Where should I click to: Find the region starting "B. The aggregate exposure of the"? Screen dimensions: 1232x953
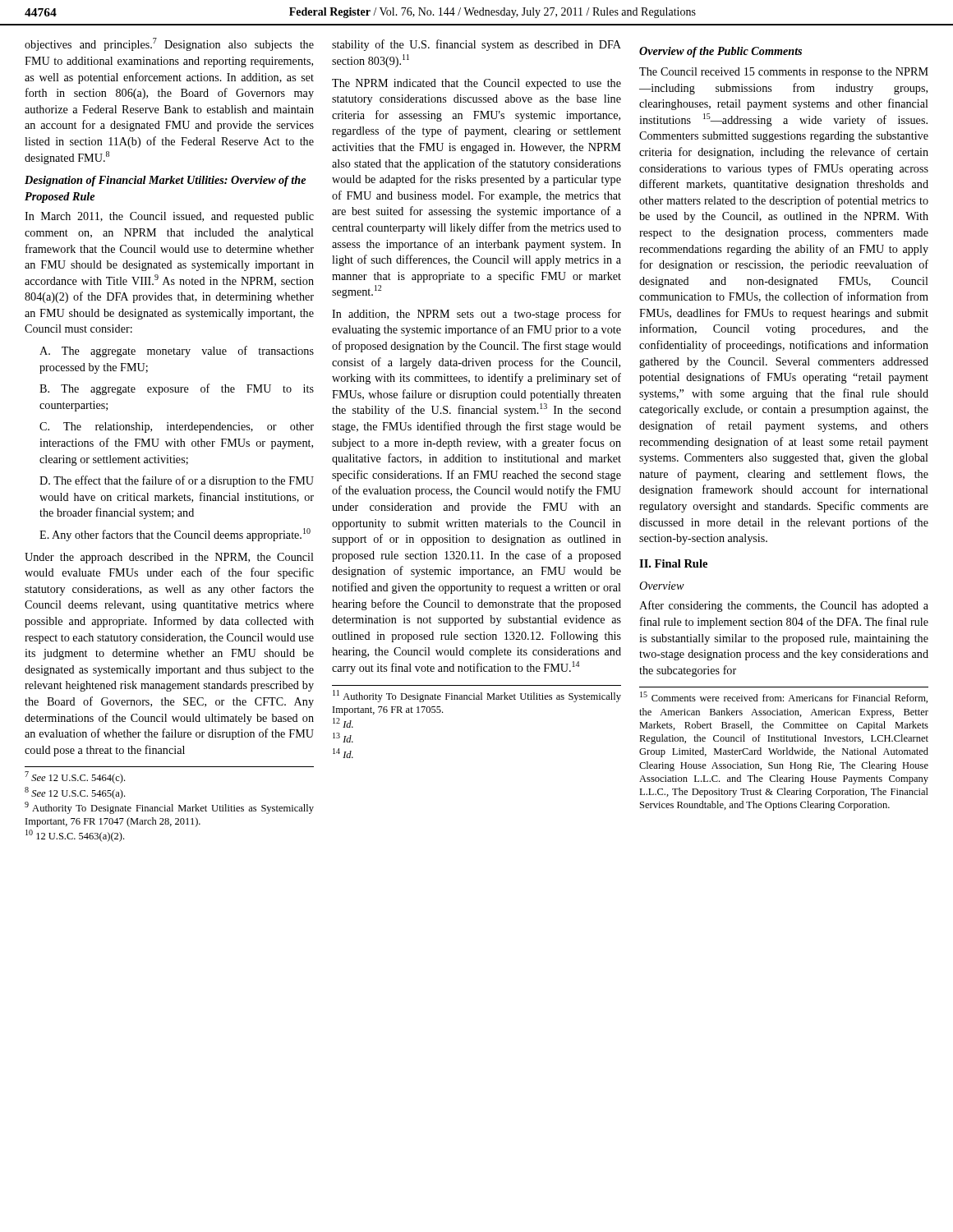point(177,397)
